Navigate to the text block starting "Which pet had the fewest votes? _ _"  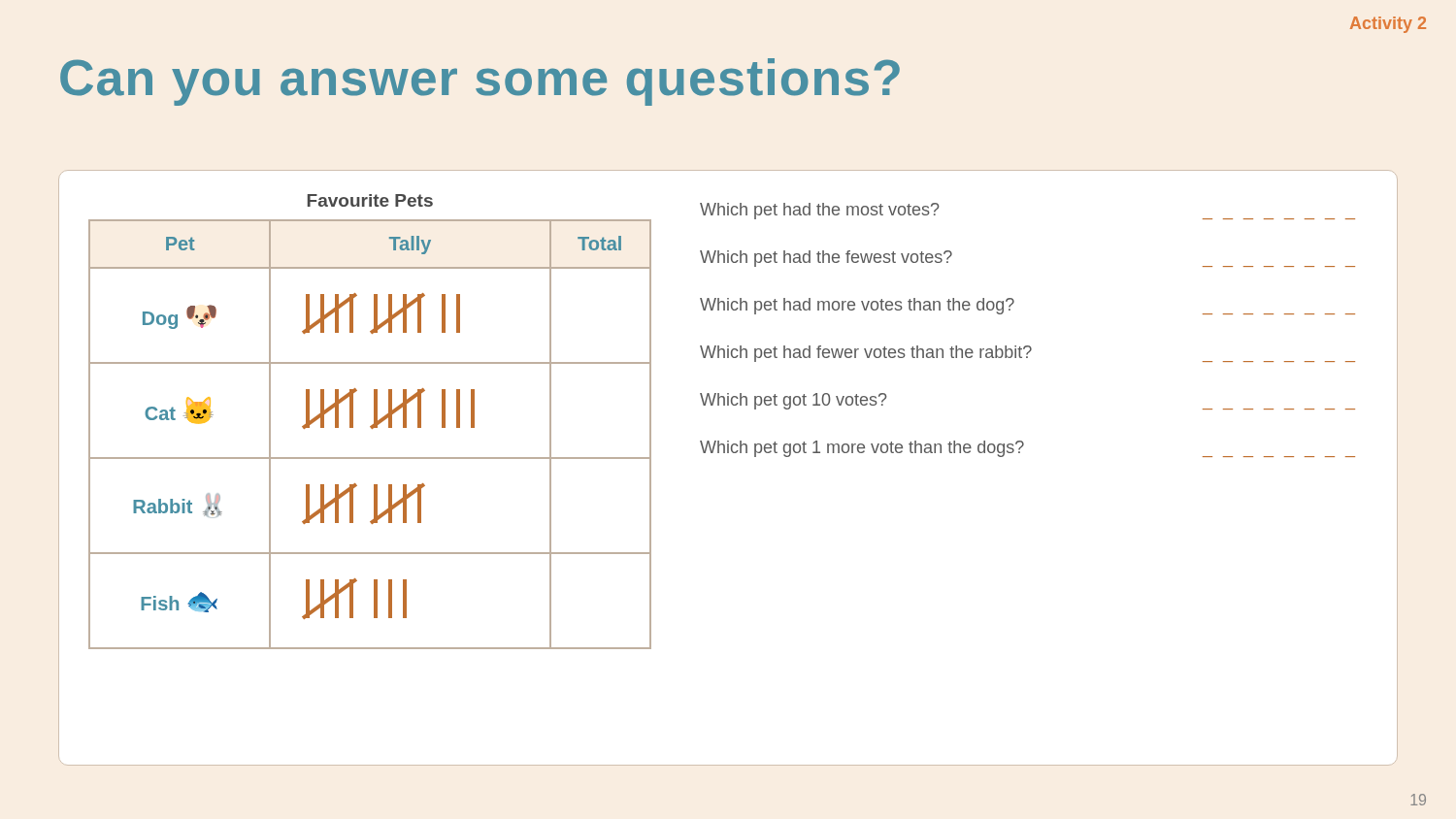coord(824,259)
